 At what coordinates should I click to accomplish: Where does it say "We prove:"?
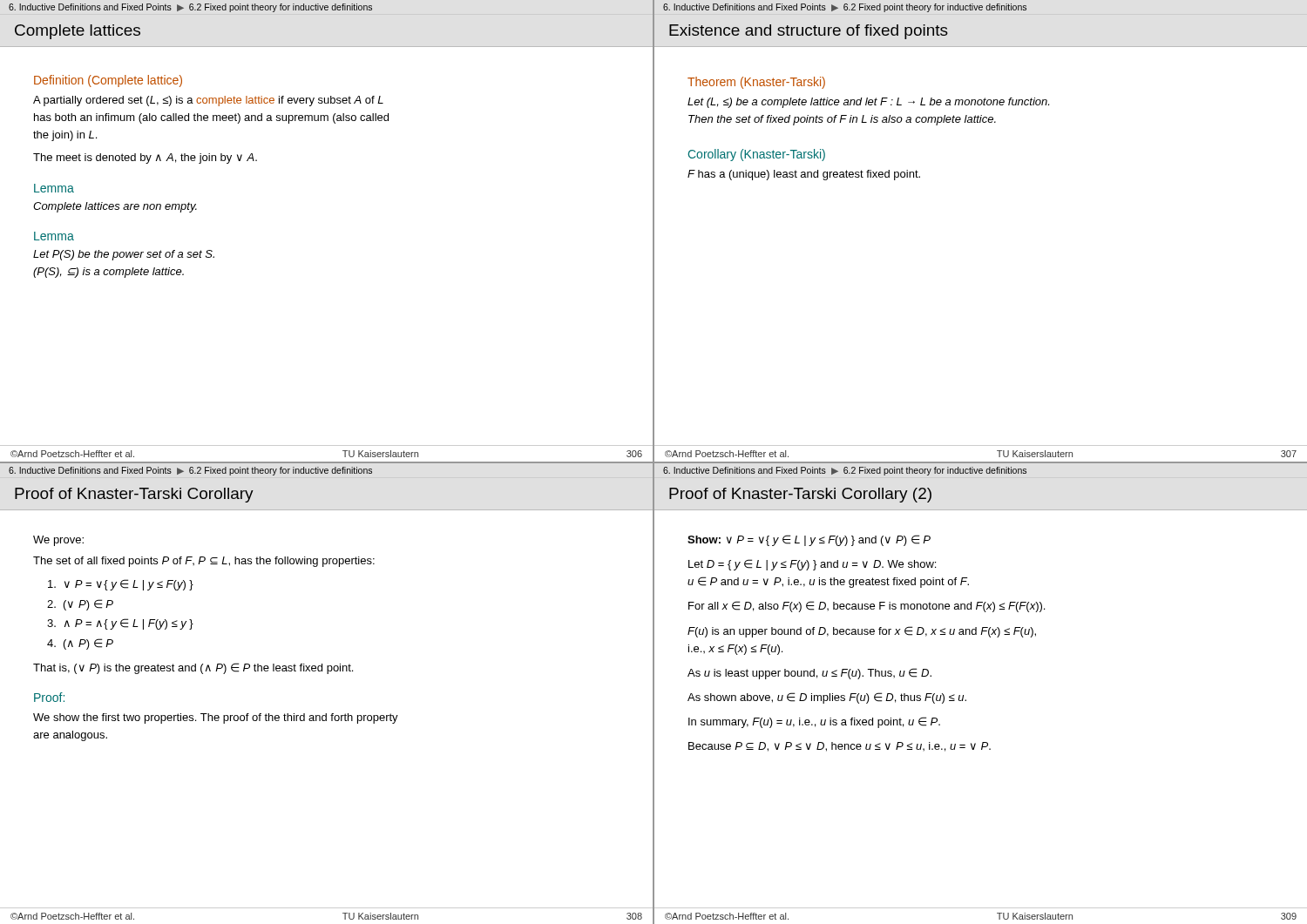pyautogui.click(x=59, y=540)
